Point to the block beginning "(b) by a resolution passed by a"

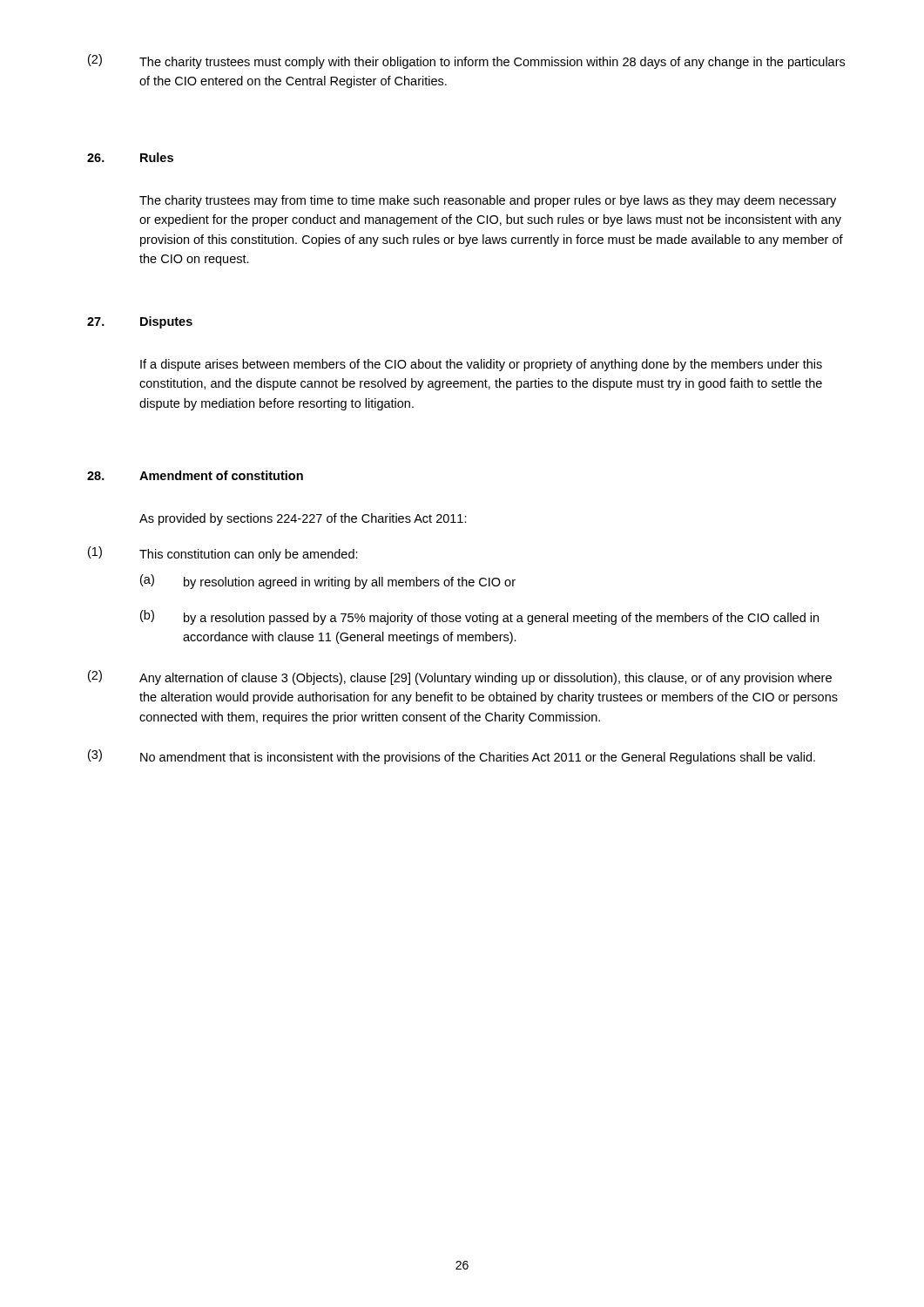coord(492,627)
